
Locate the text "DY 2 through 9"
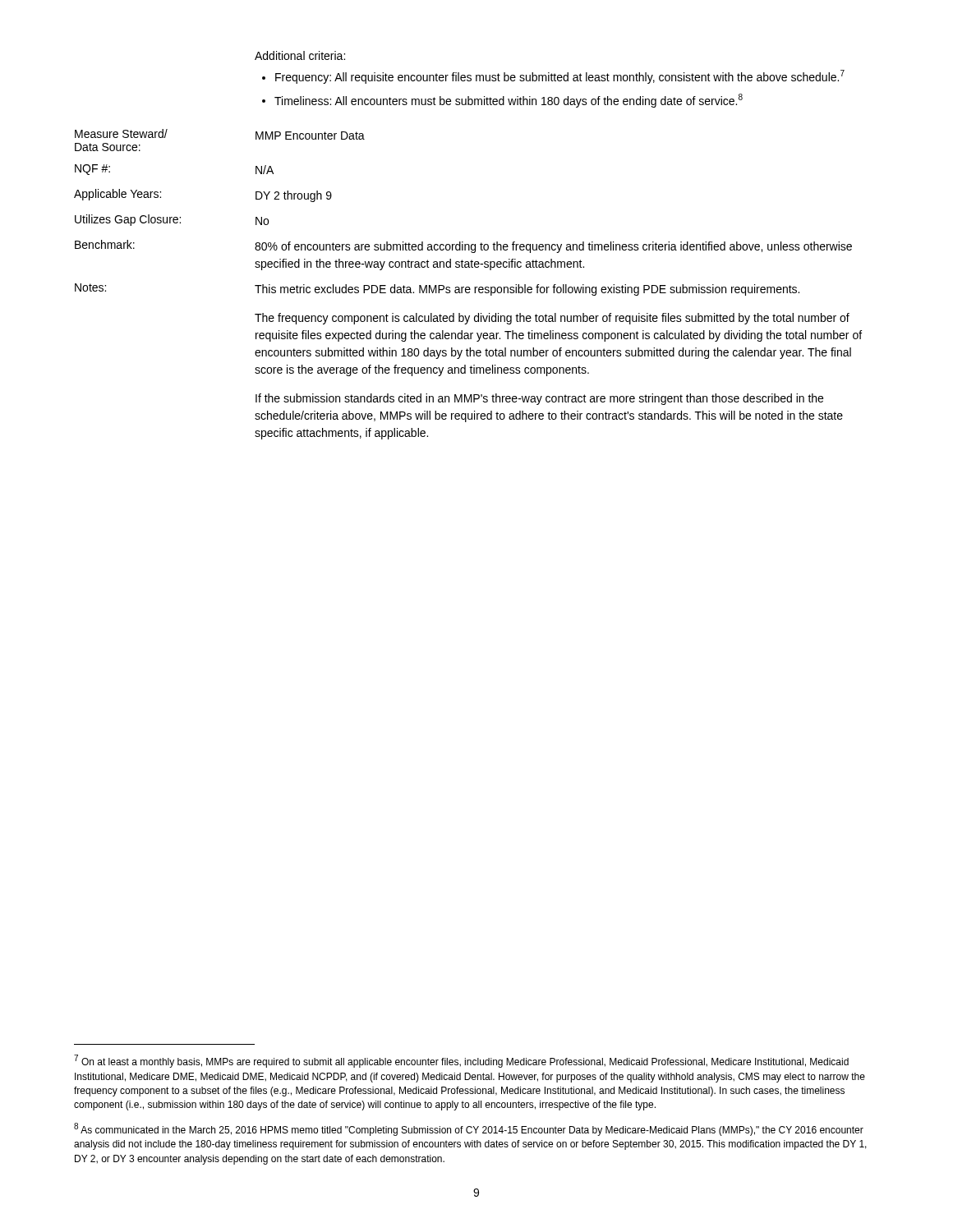[293, 196]
